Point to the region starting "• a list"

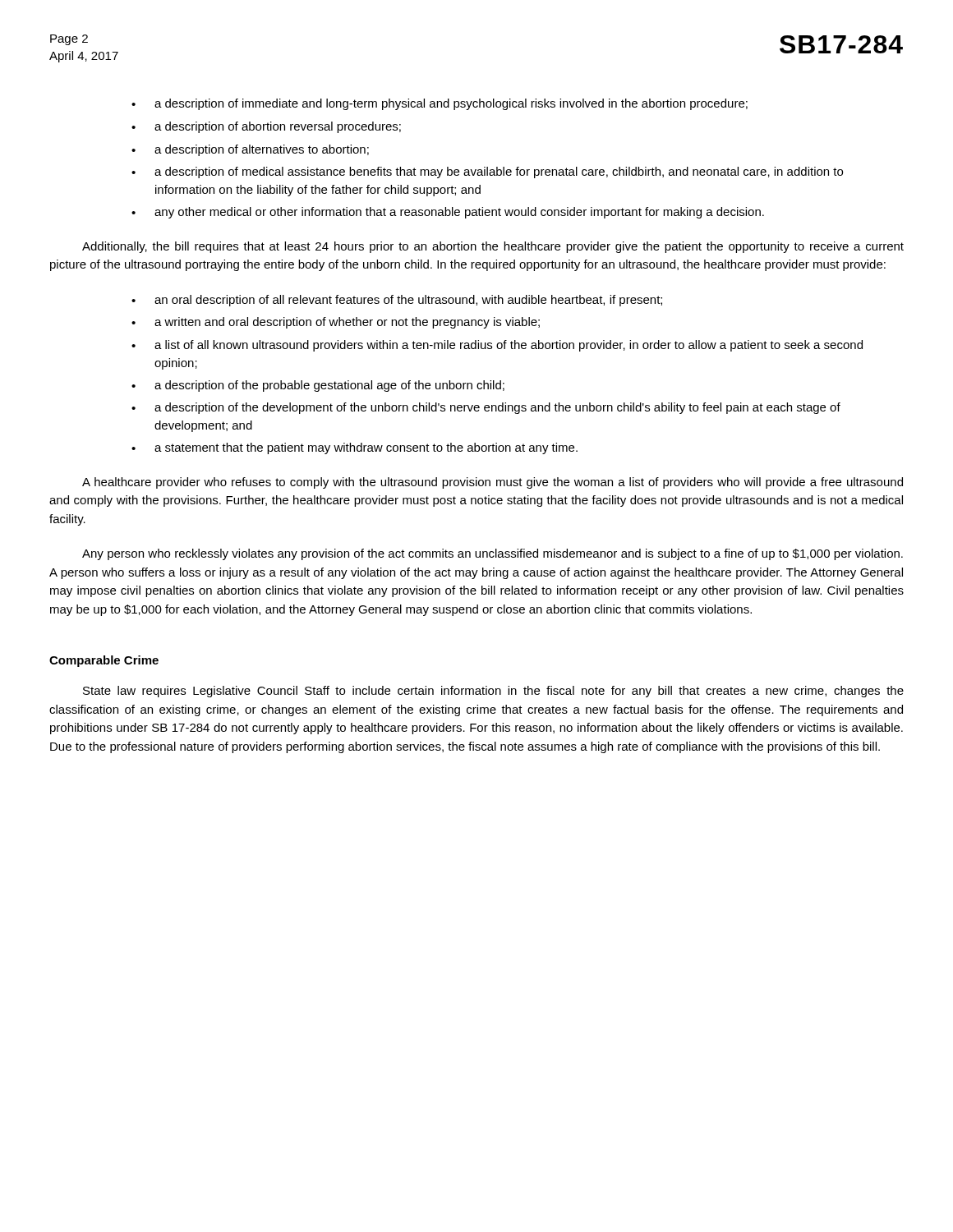coord(509,354)
